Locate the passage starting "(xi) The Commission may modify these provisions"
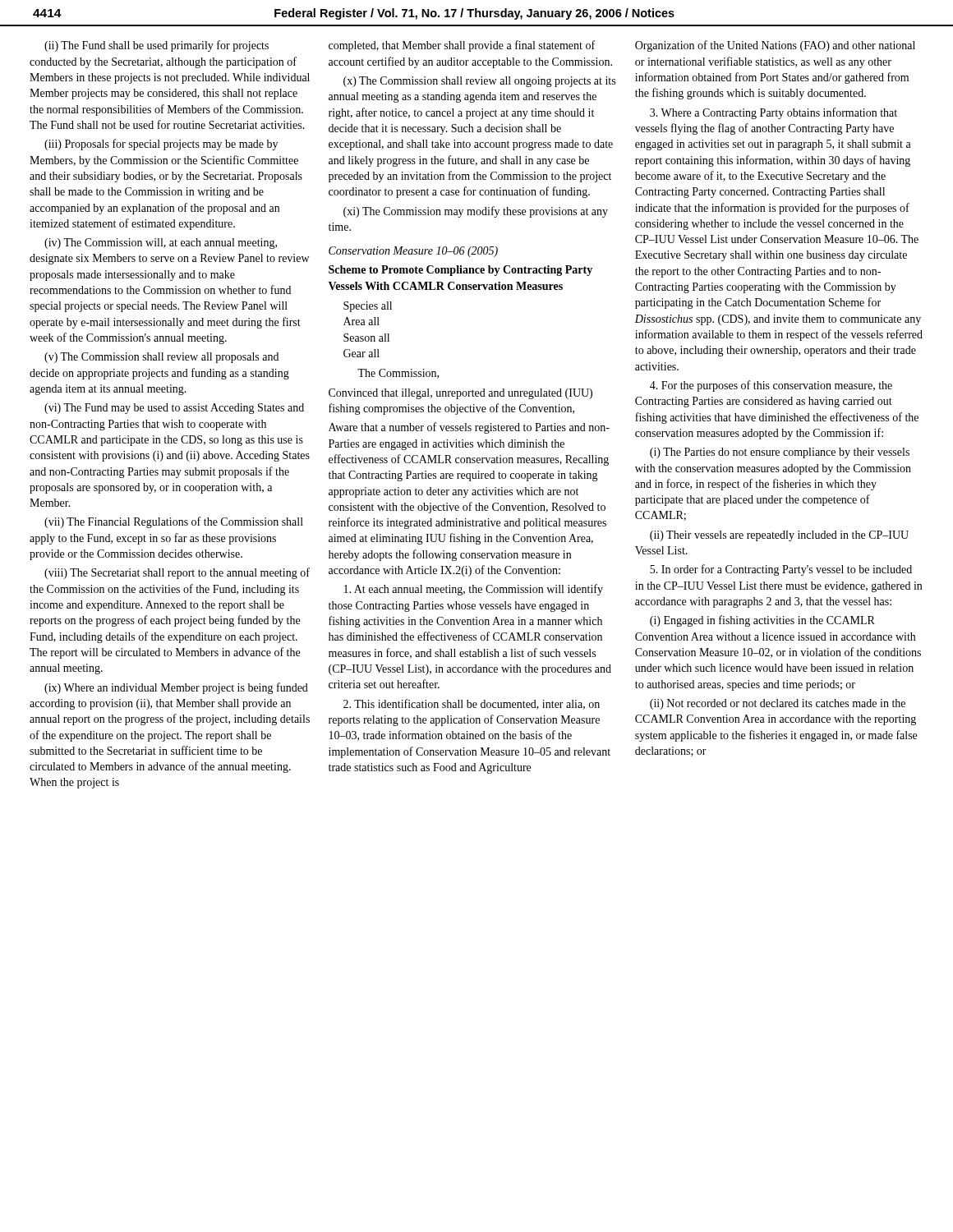 pos(472,219)
